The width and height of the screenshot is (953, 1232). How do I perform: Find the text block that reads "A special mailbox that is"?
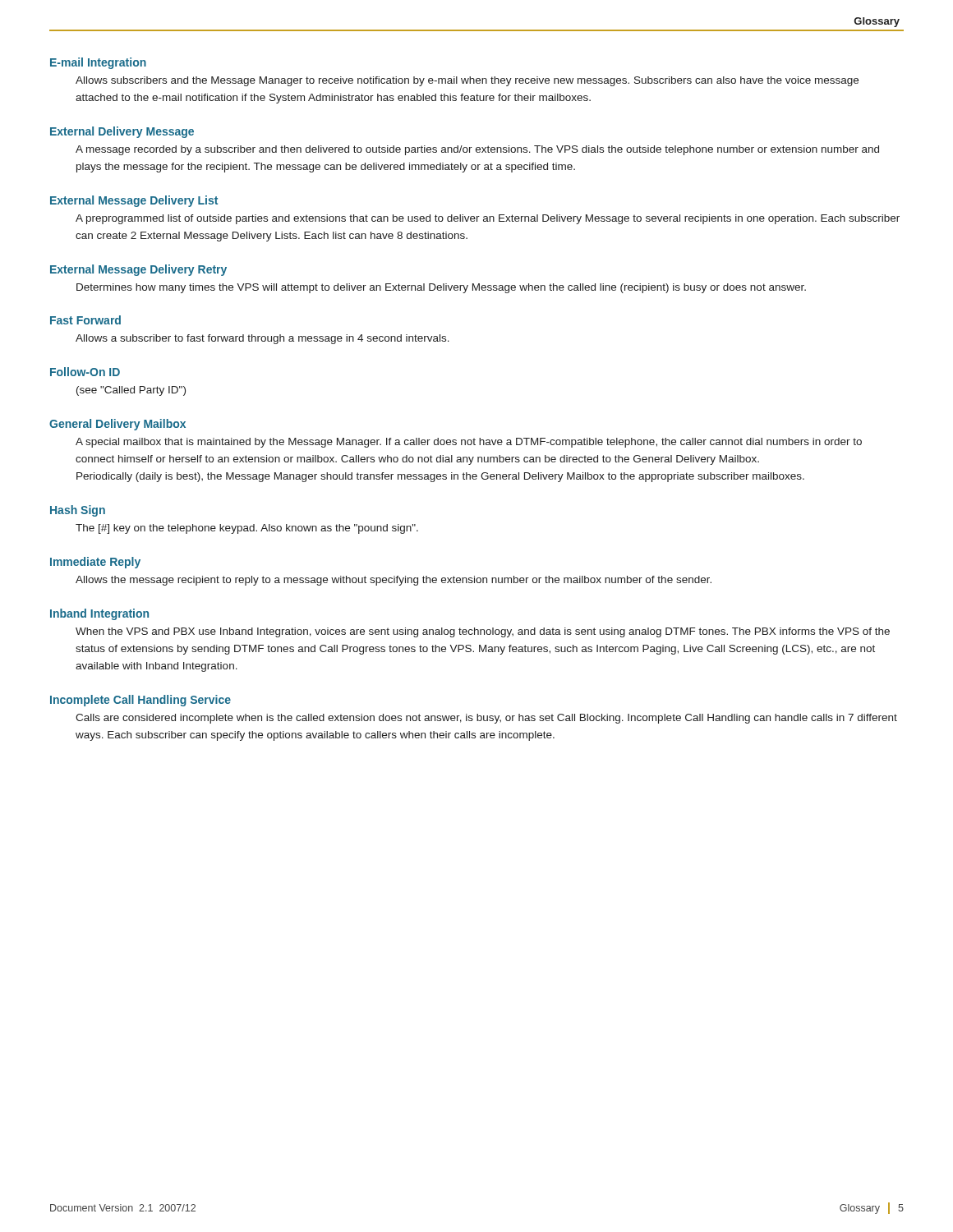pos(469,459)
